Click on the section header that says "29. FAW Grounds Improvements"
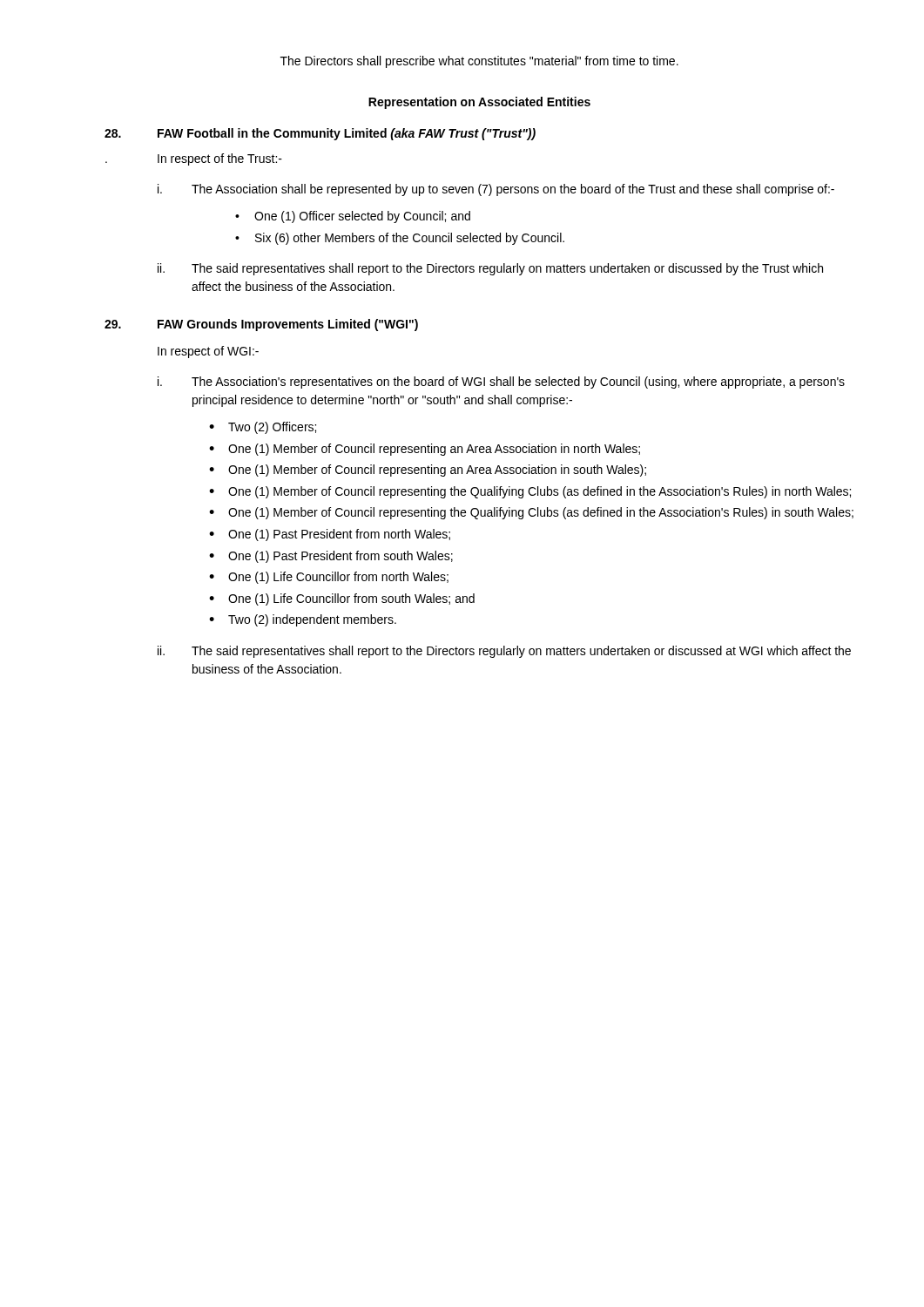 click(x=261, y=325)
